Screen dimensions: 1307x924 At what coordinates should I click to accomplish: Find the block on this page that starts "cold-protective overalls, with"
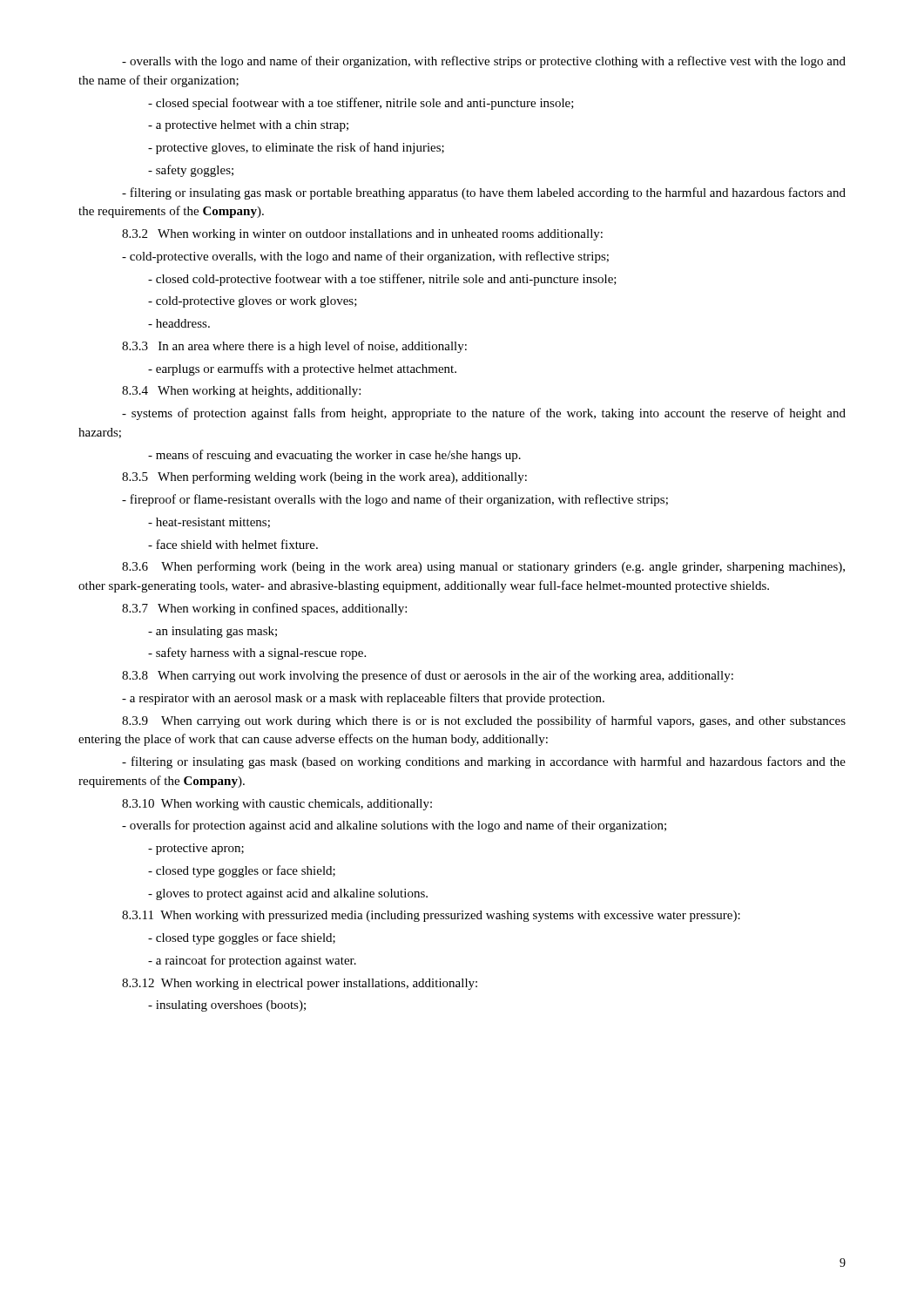coord(462,257)
